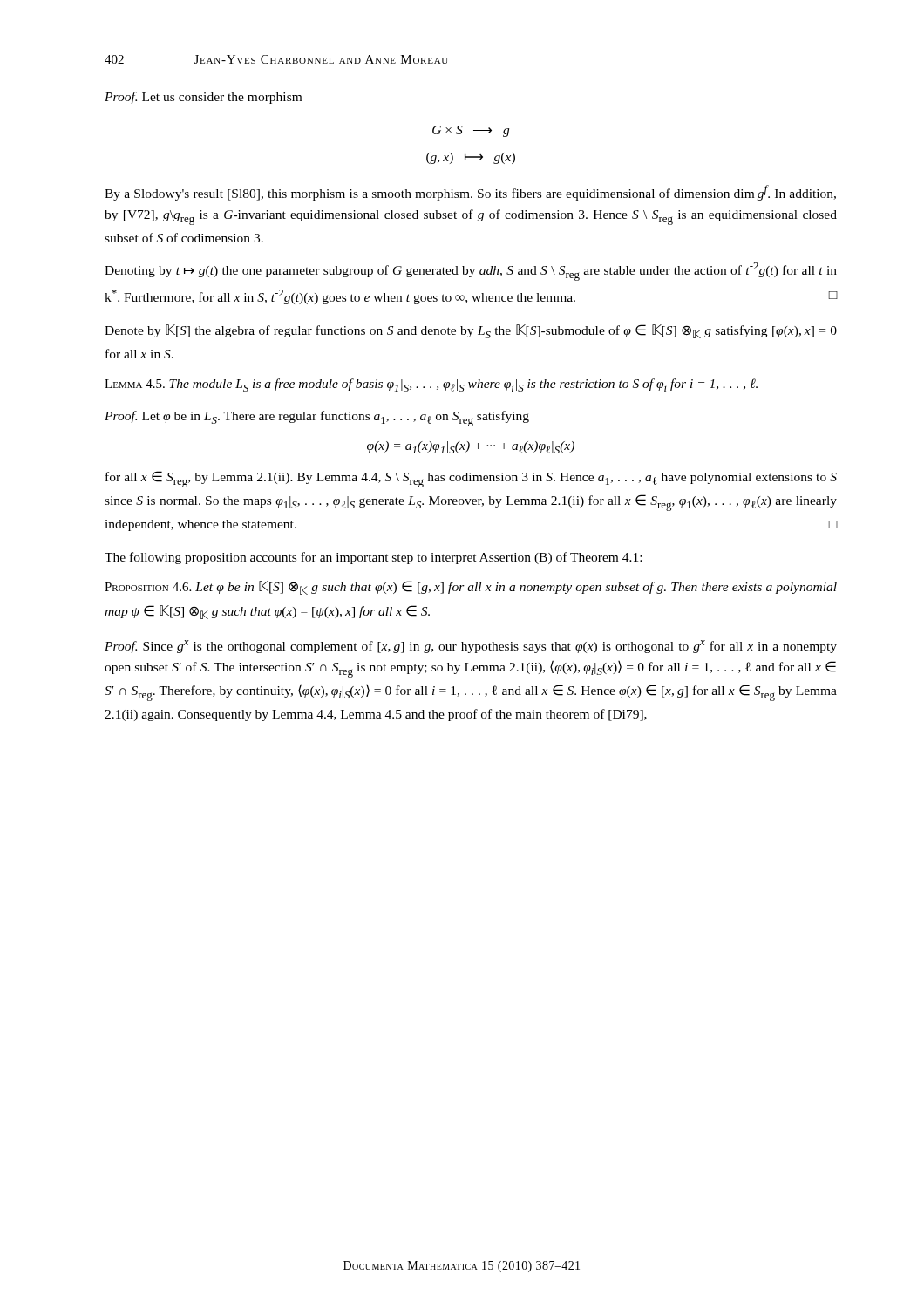Locate the text block that says "Denote by 𝕂[S]"

(x=471, y=342)
